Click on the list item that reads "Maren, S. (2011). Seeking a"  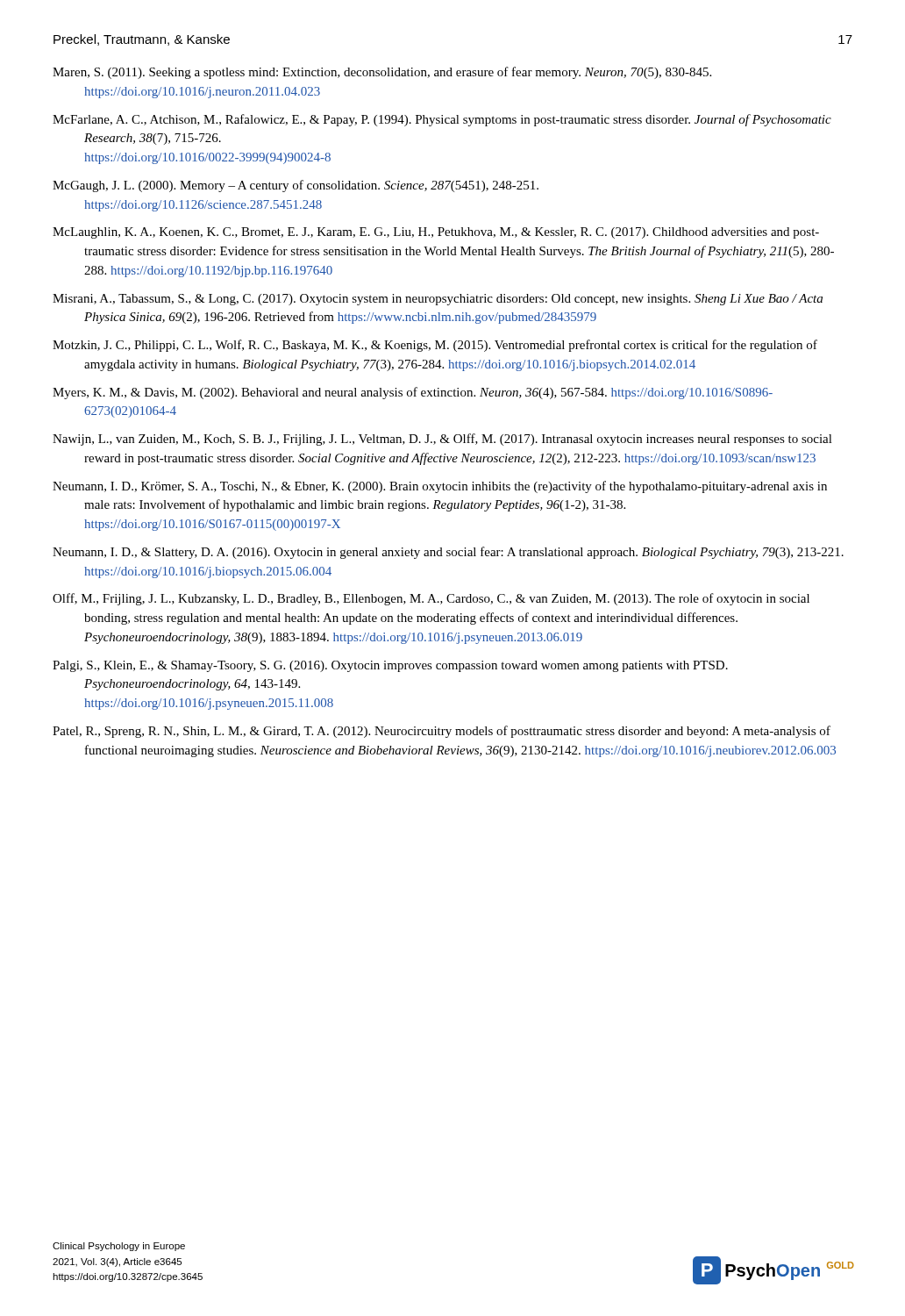click(x=382, y=81)
